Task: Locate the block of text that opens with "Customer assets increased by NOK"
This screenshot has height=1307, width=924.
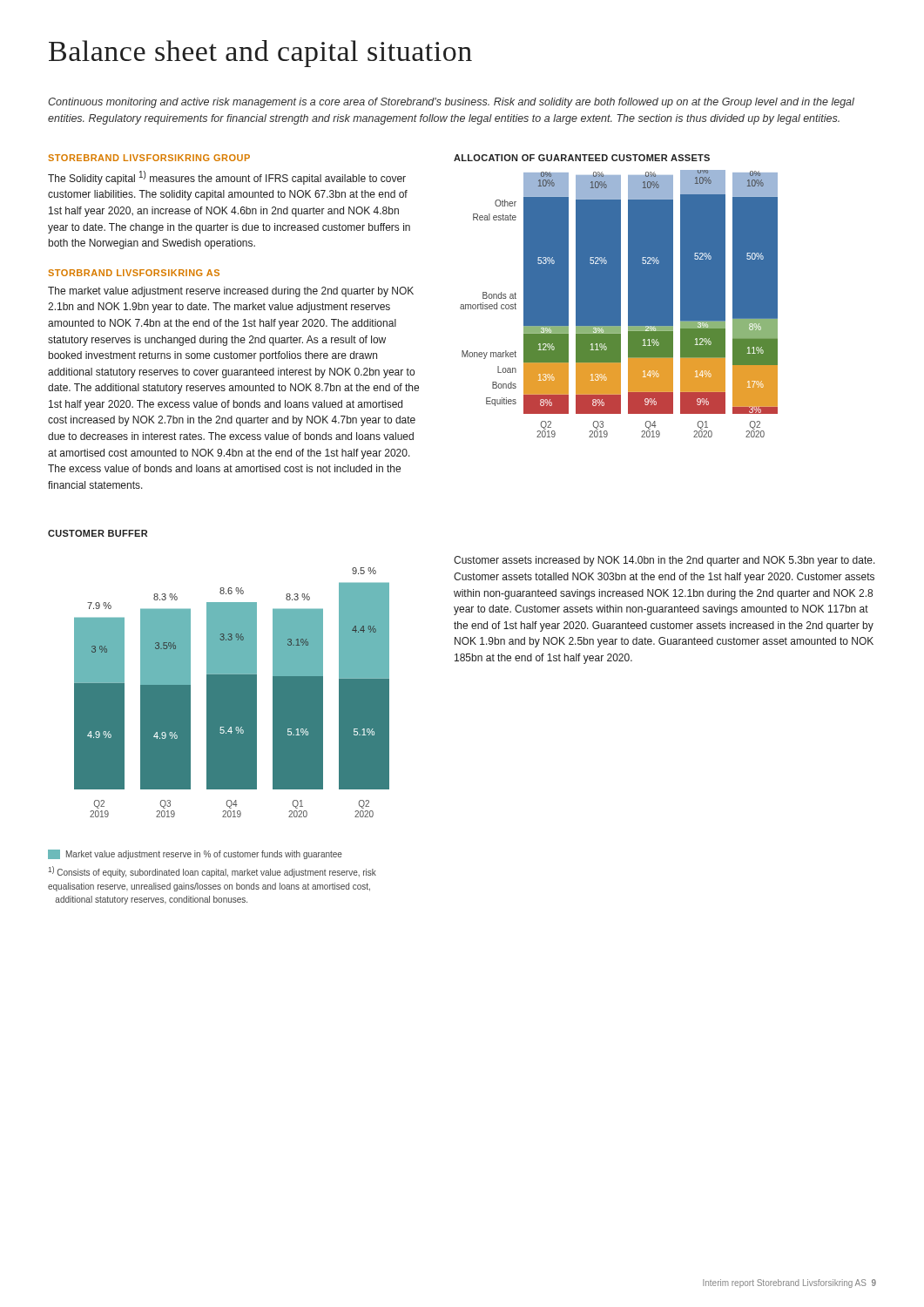Action: (665, 609)
